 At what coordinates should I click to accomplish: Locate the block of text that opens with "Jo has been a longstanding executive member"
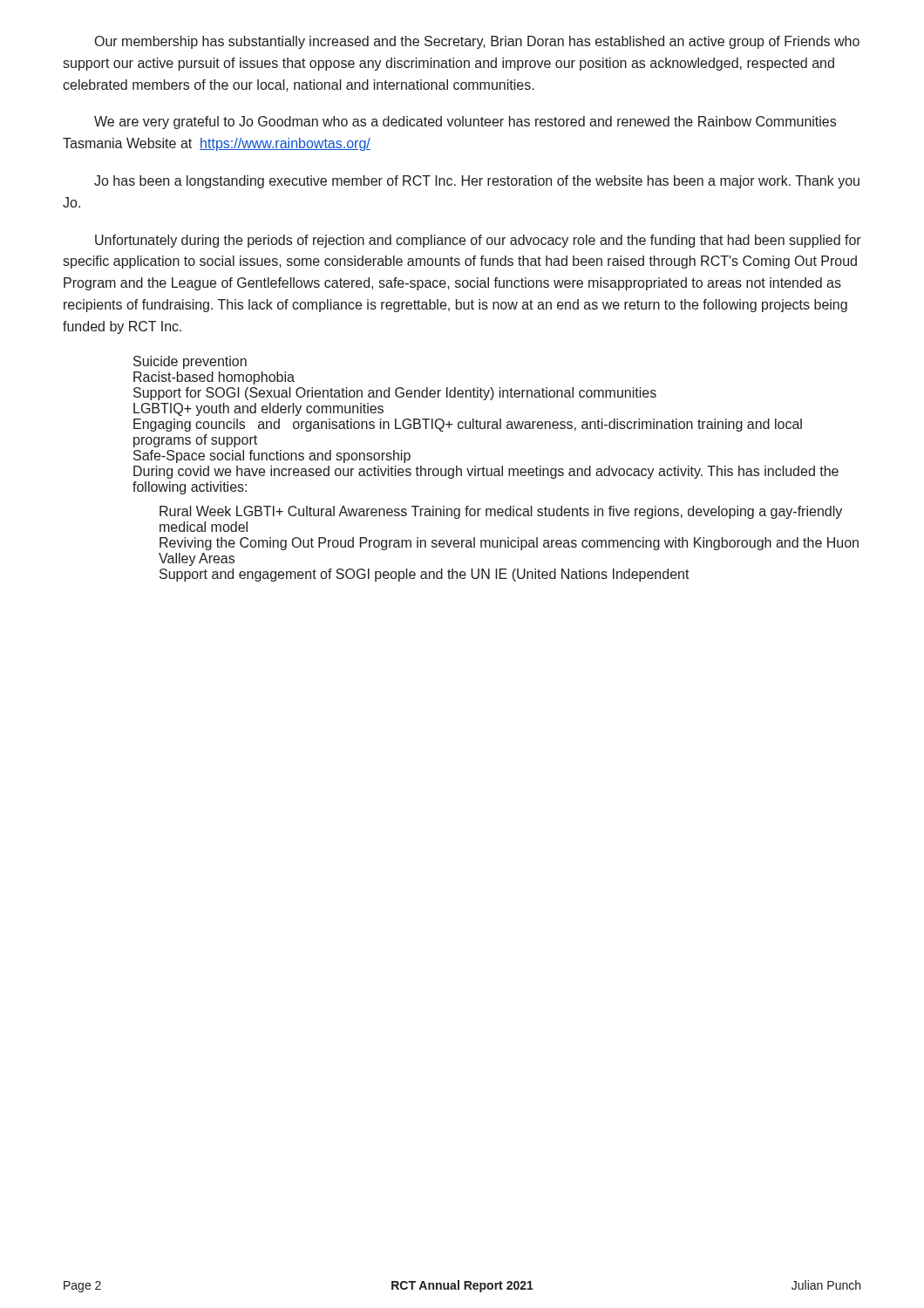click(462, 193)
